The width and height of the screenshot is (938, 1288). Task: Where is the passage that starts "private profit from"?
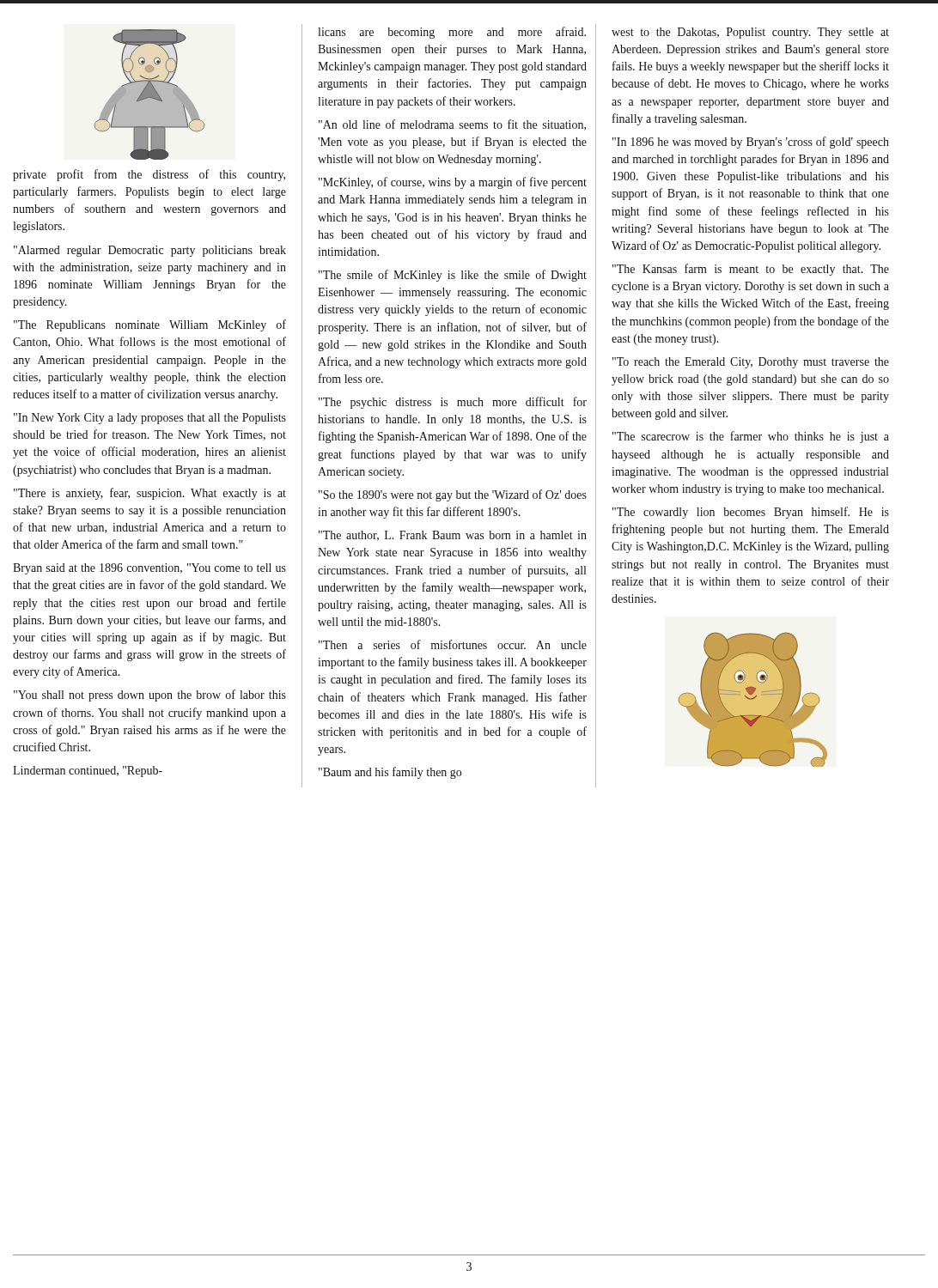click(149, 473)
